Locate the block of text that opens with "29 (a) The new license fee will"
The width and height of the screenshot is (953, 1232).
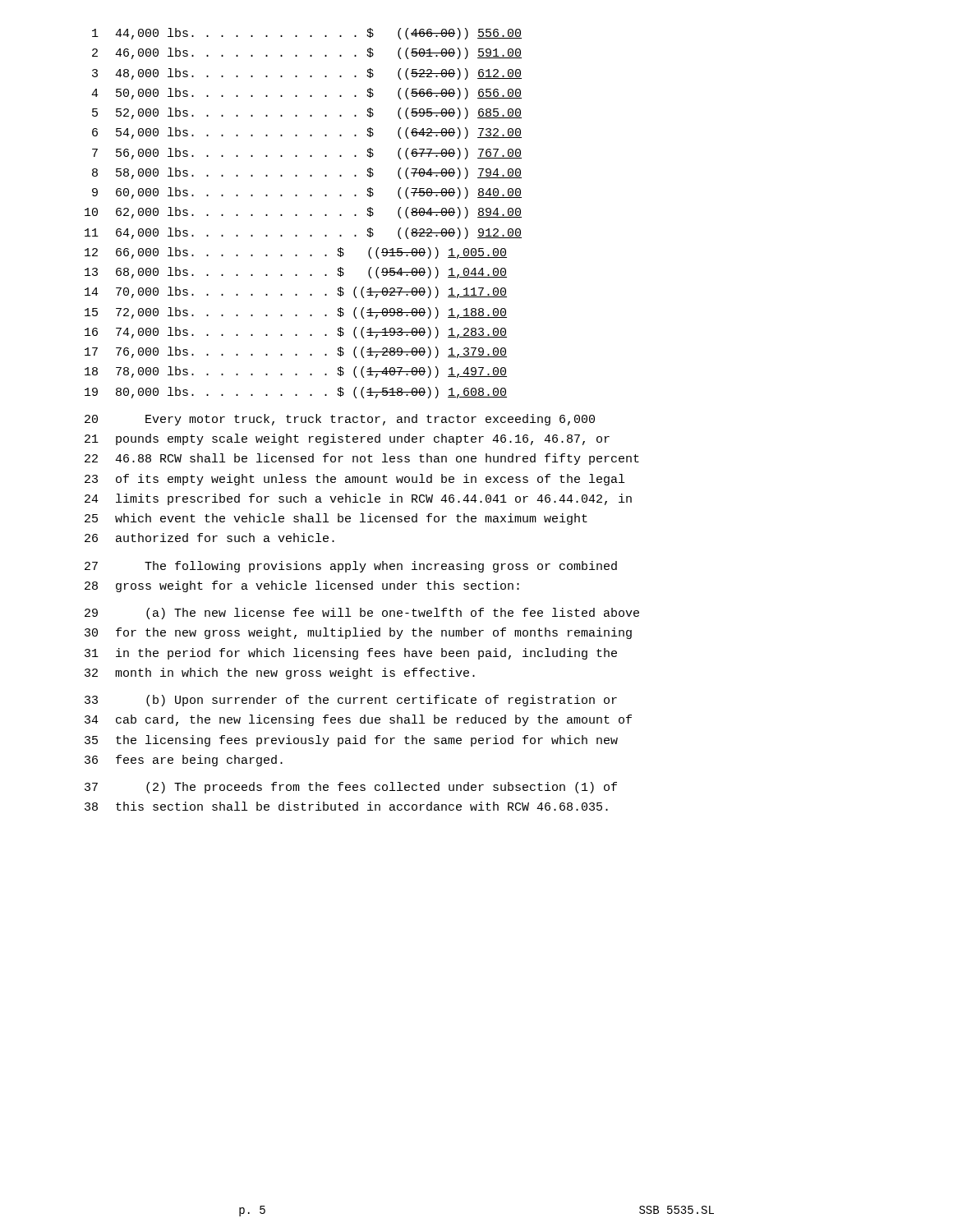(476, 644)
